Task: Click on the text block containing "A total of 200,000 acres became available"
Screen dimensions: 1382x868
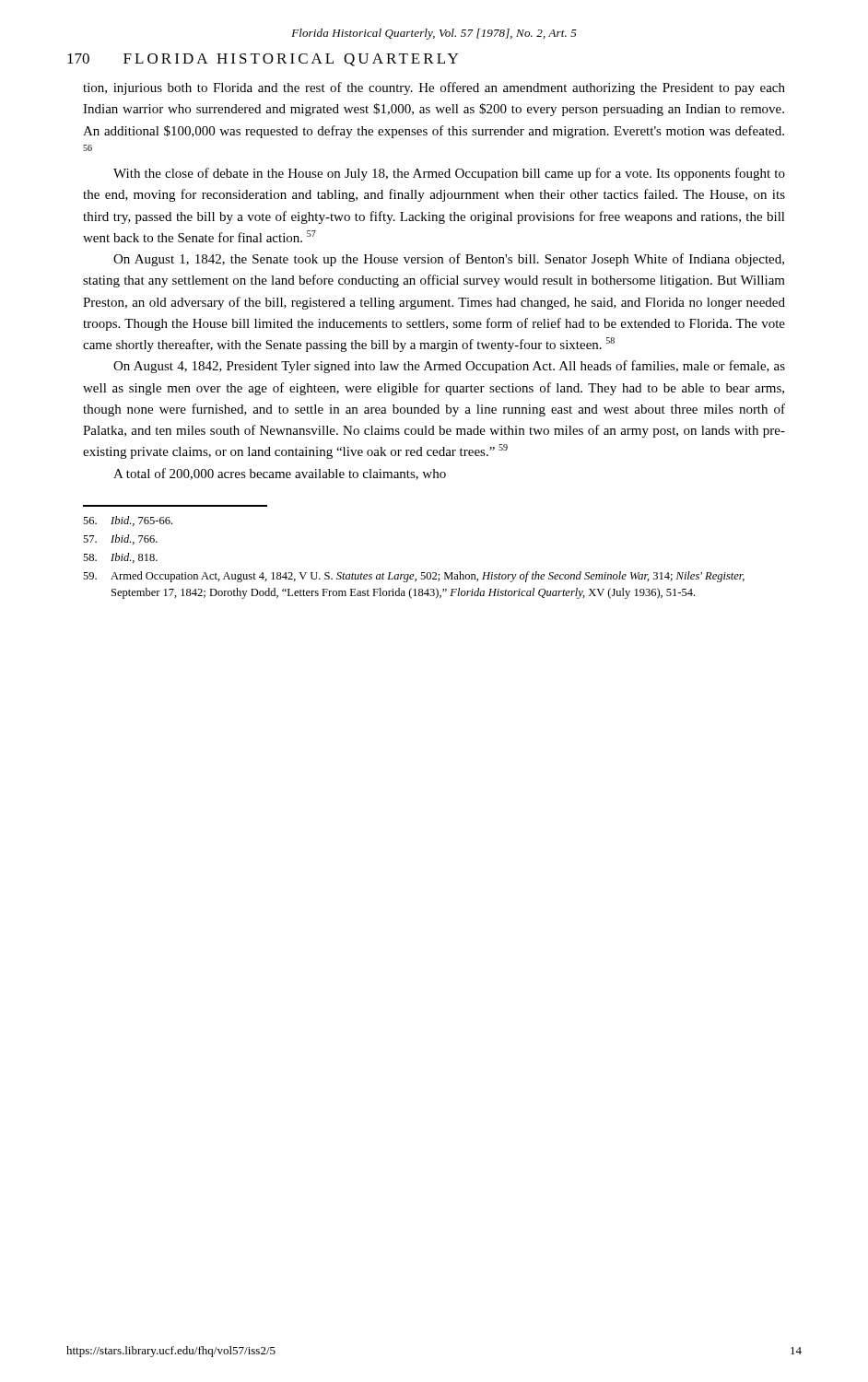Action: [x=434, y=474]
